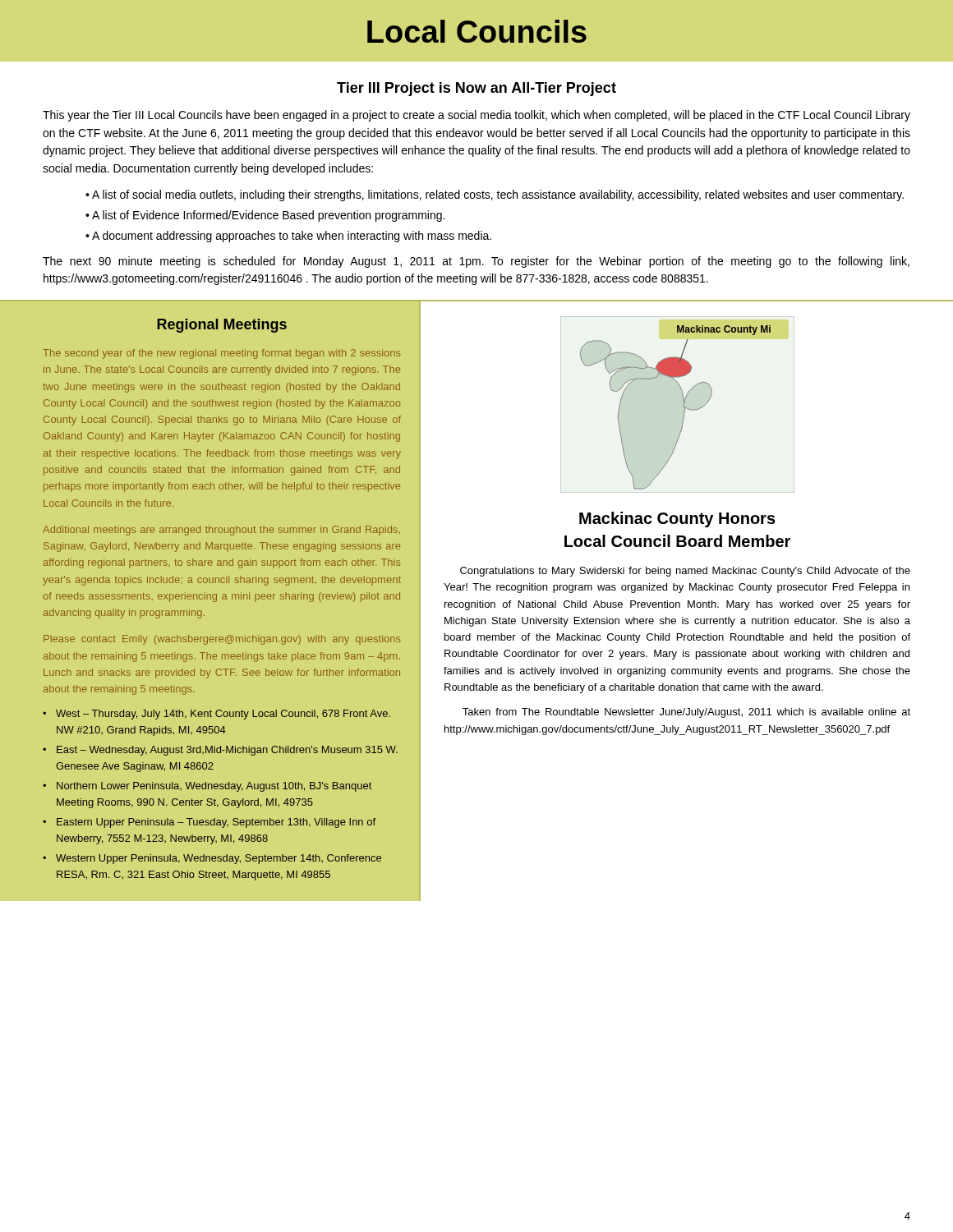Find the map
953x1232 pixels.
(x=677, y=406)
